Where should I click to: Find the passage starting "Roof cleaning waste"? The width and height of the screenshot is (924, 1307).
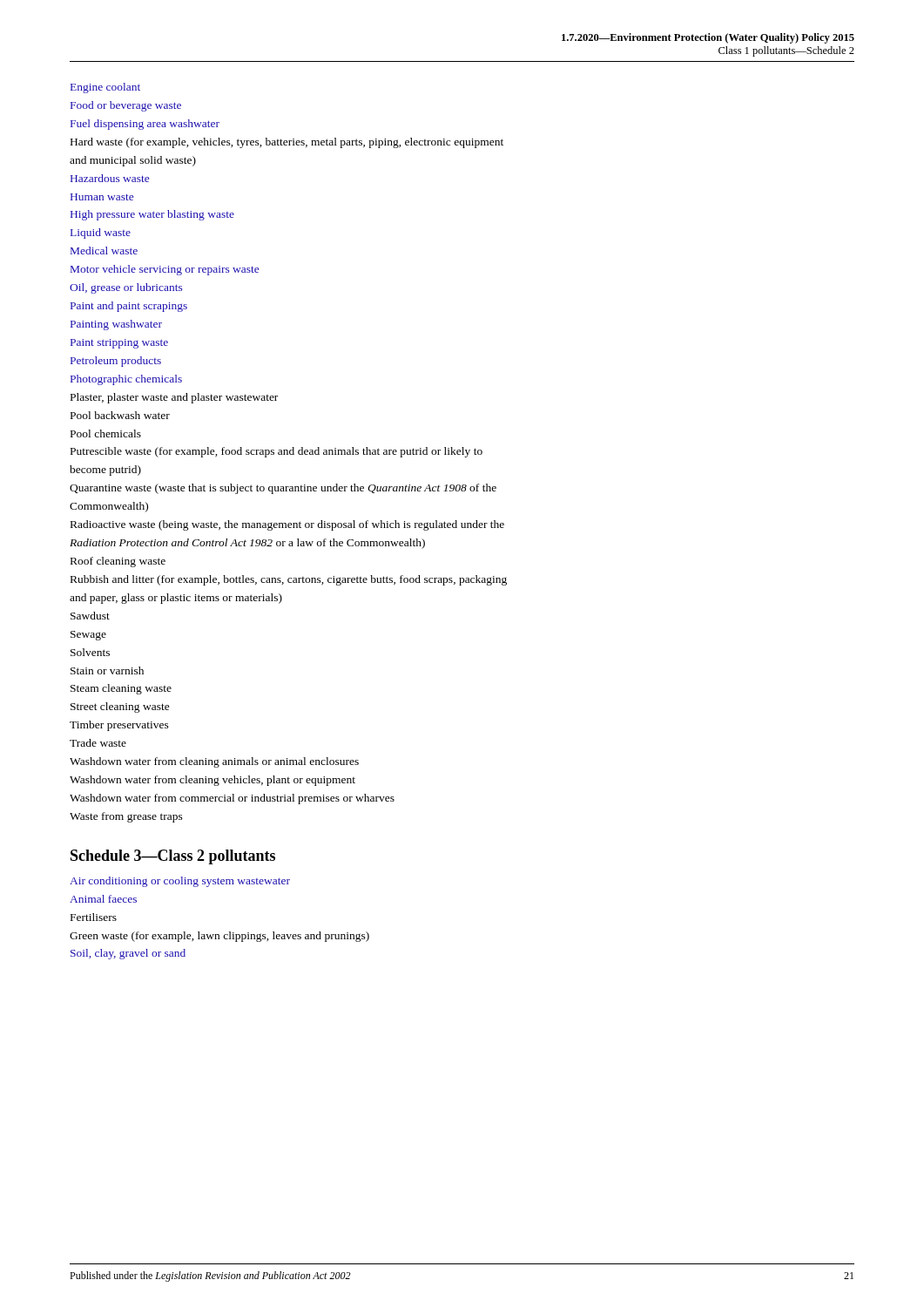point(118,561)
